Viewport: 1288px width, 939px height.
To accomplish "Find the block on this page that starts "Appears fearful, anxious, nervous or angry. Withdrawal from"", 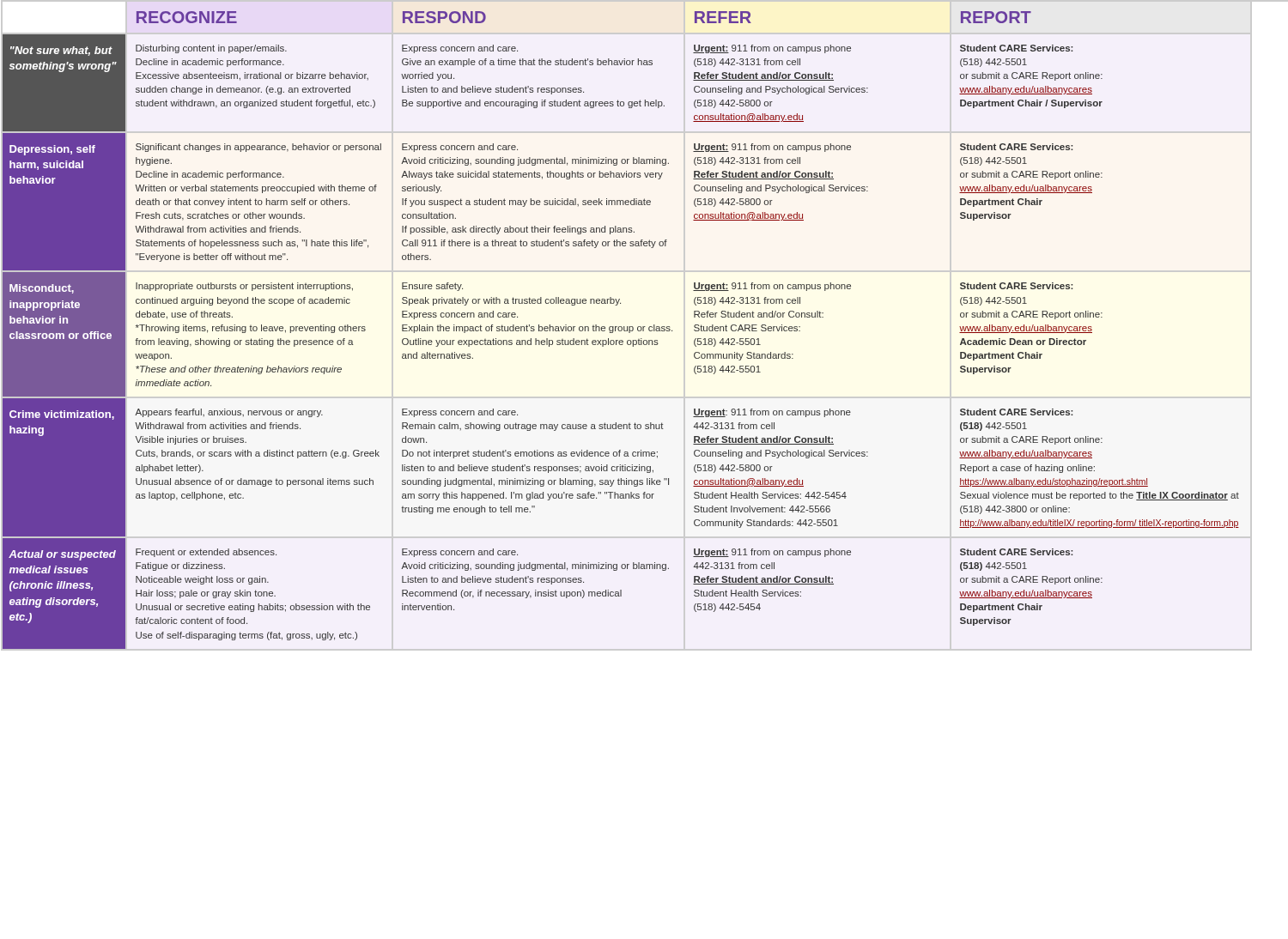I will 257,454.
